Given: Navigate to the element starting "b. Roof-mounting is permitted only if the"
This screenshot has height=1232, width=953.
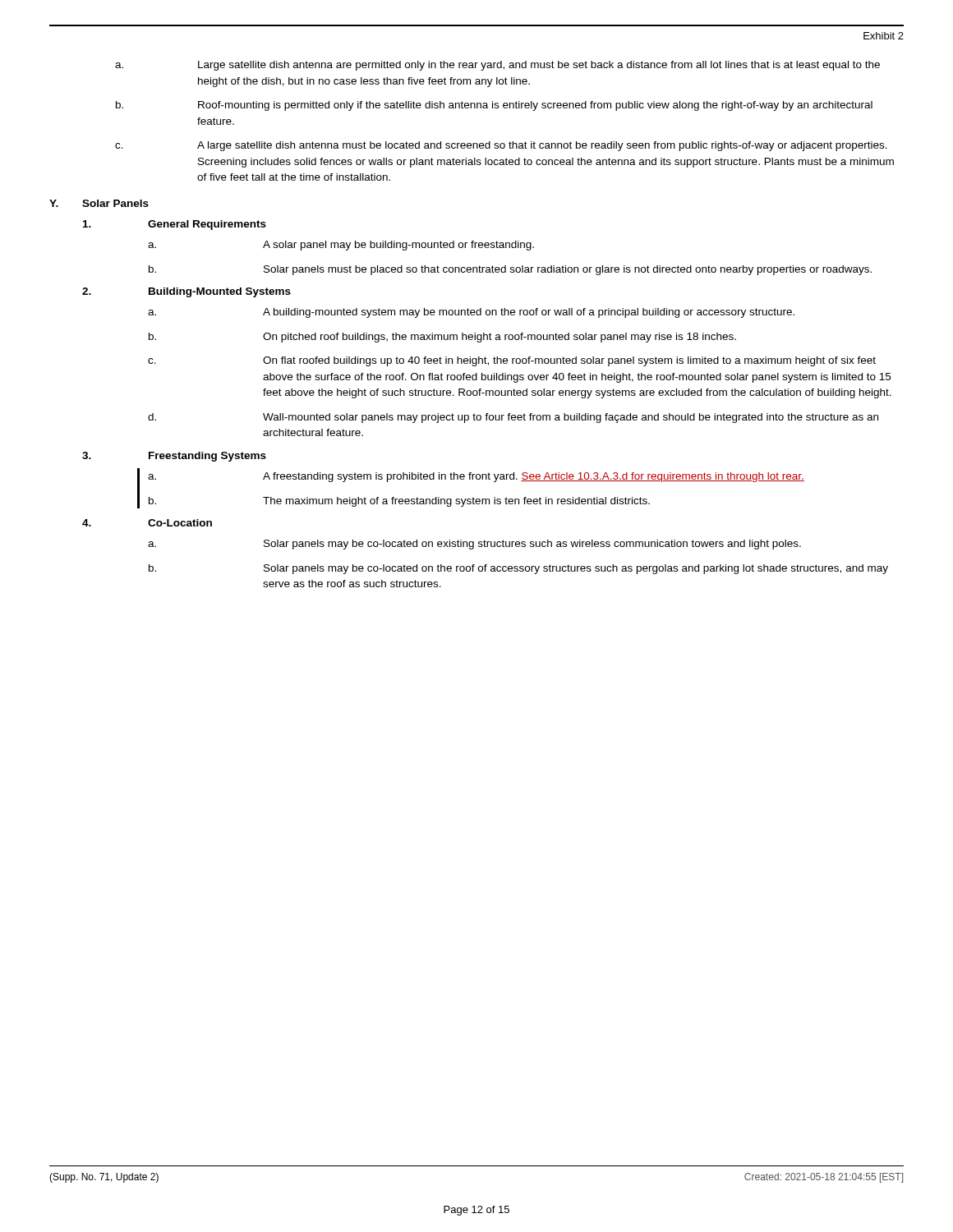Looking at the screenshot, I should click(x=476, y=113).
